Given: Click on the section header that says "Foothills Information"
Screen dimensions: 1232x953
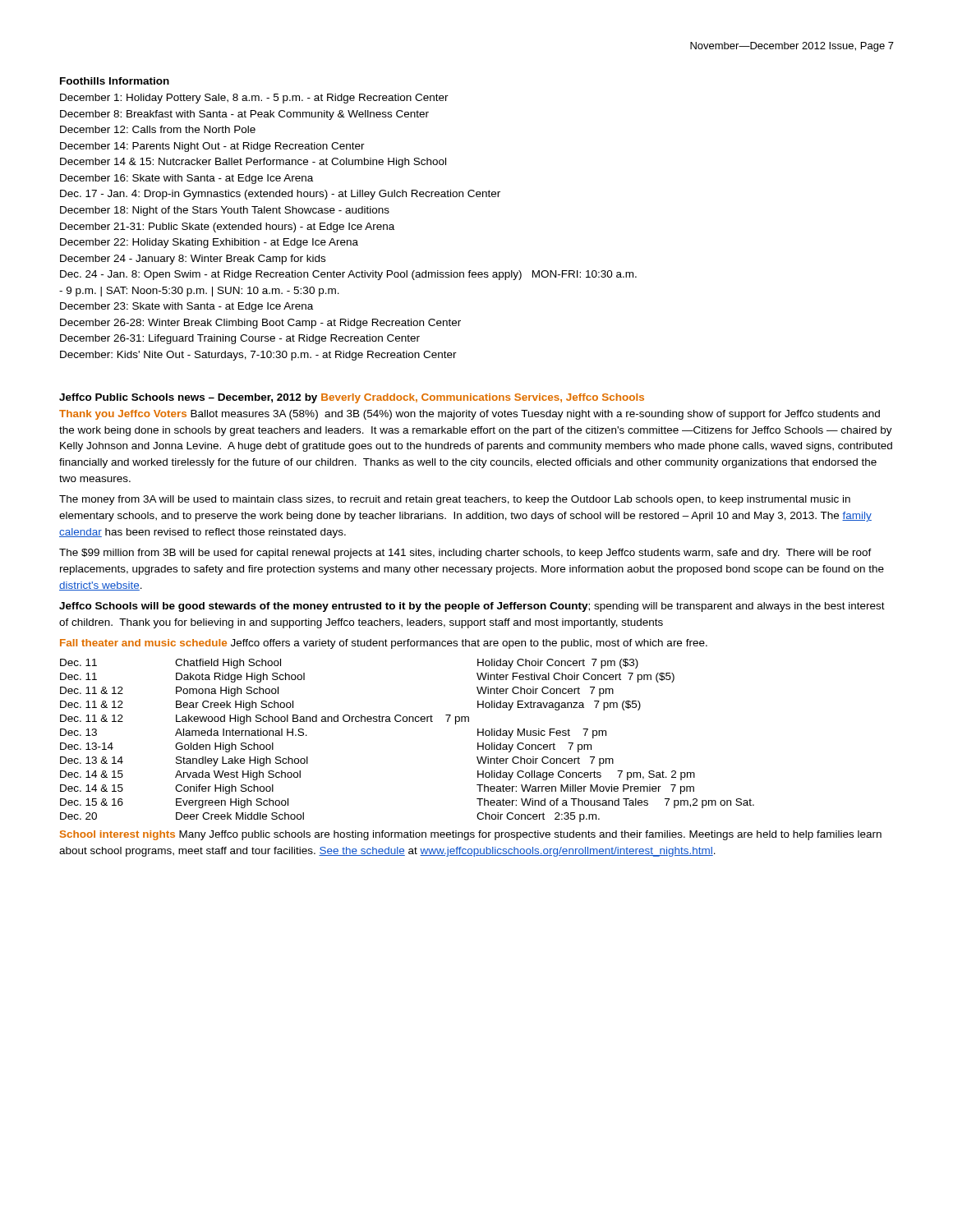Looking at the screenshot, I should [x=114, y=81].
